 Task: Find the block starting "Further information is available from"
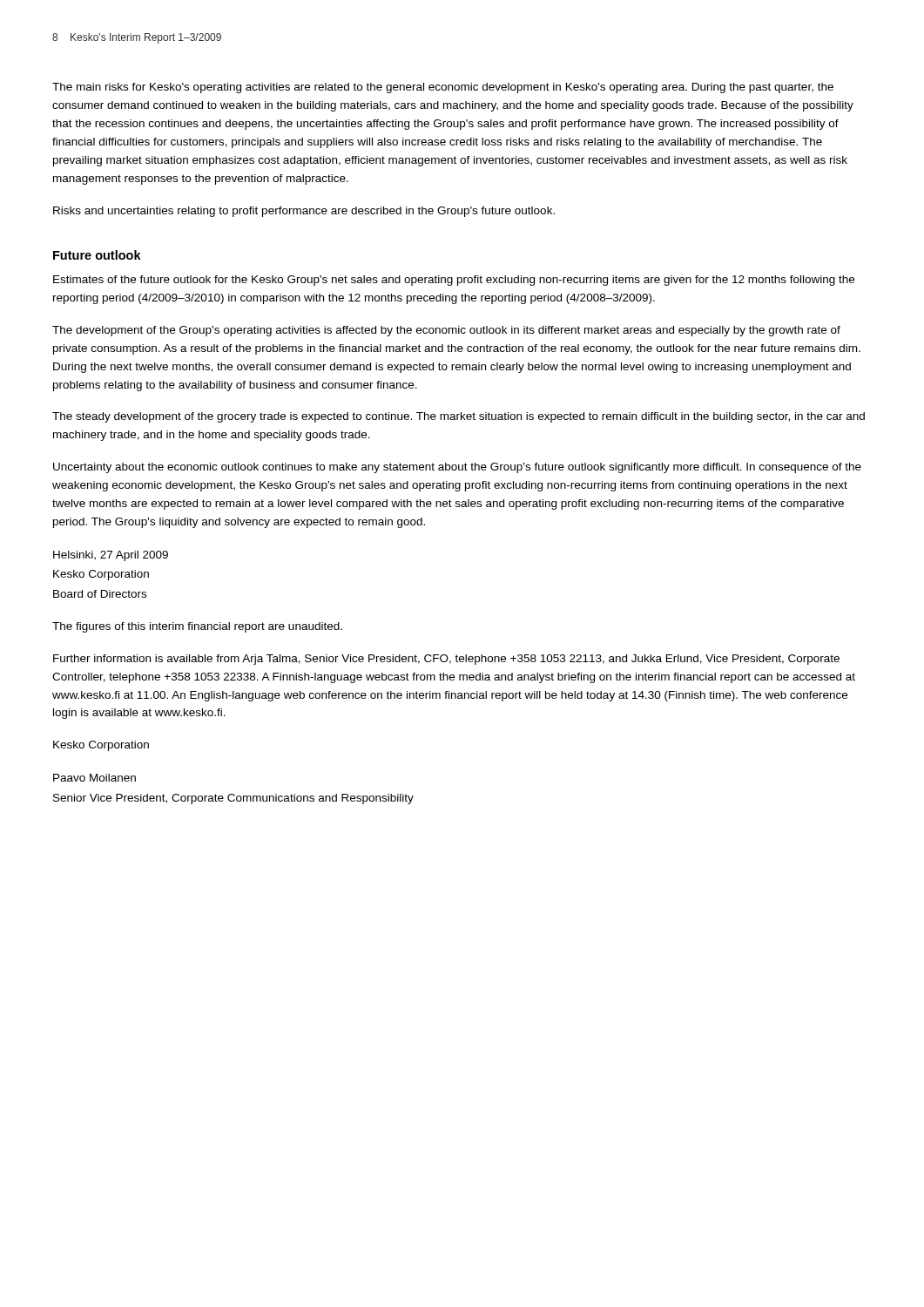(454, 685)
